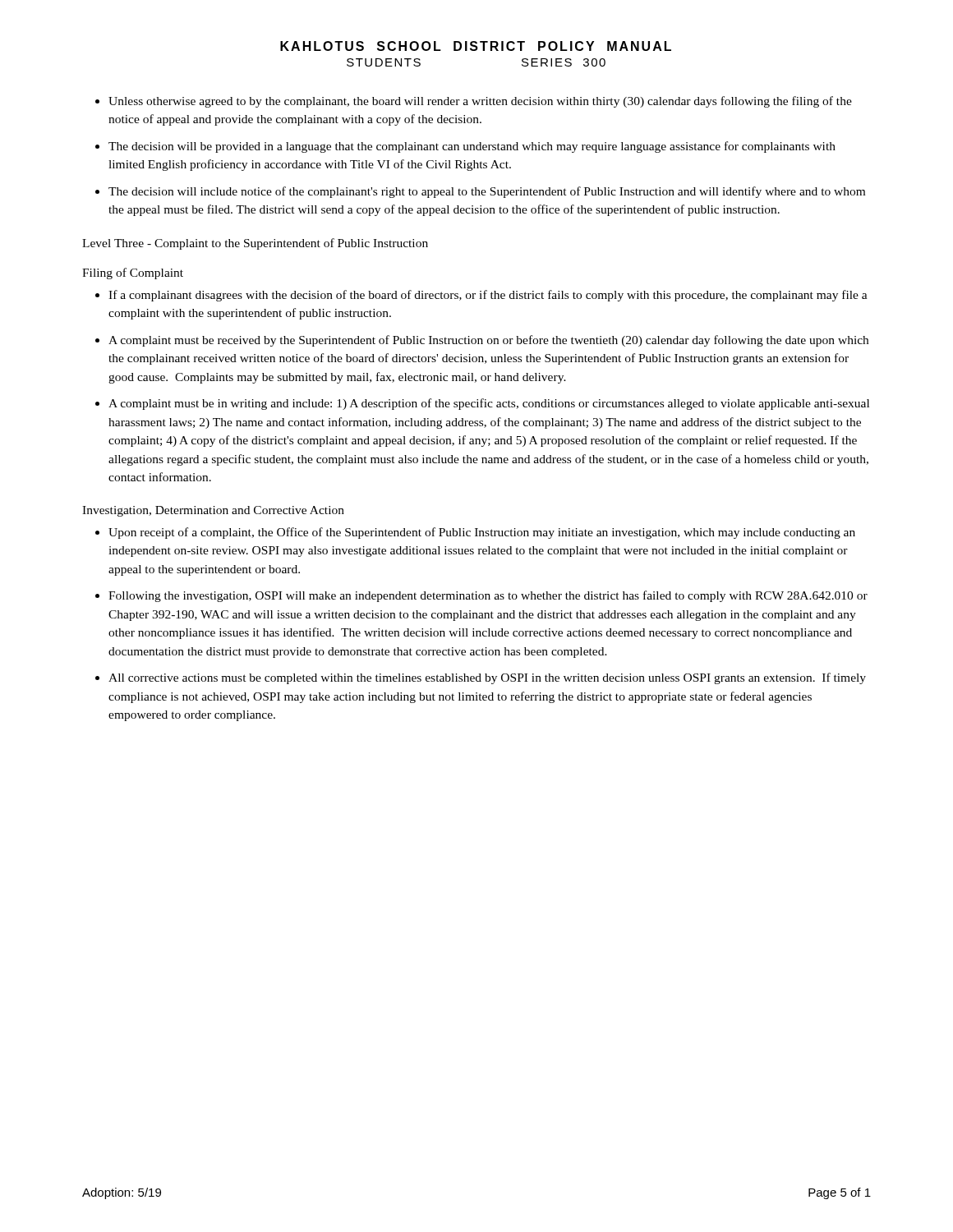Image resolution: width=953 pixels, height=1232 pixels.
Task: Select the section header containing "Filing of Complaint"
Action: click(133, 273)
